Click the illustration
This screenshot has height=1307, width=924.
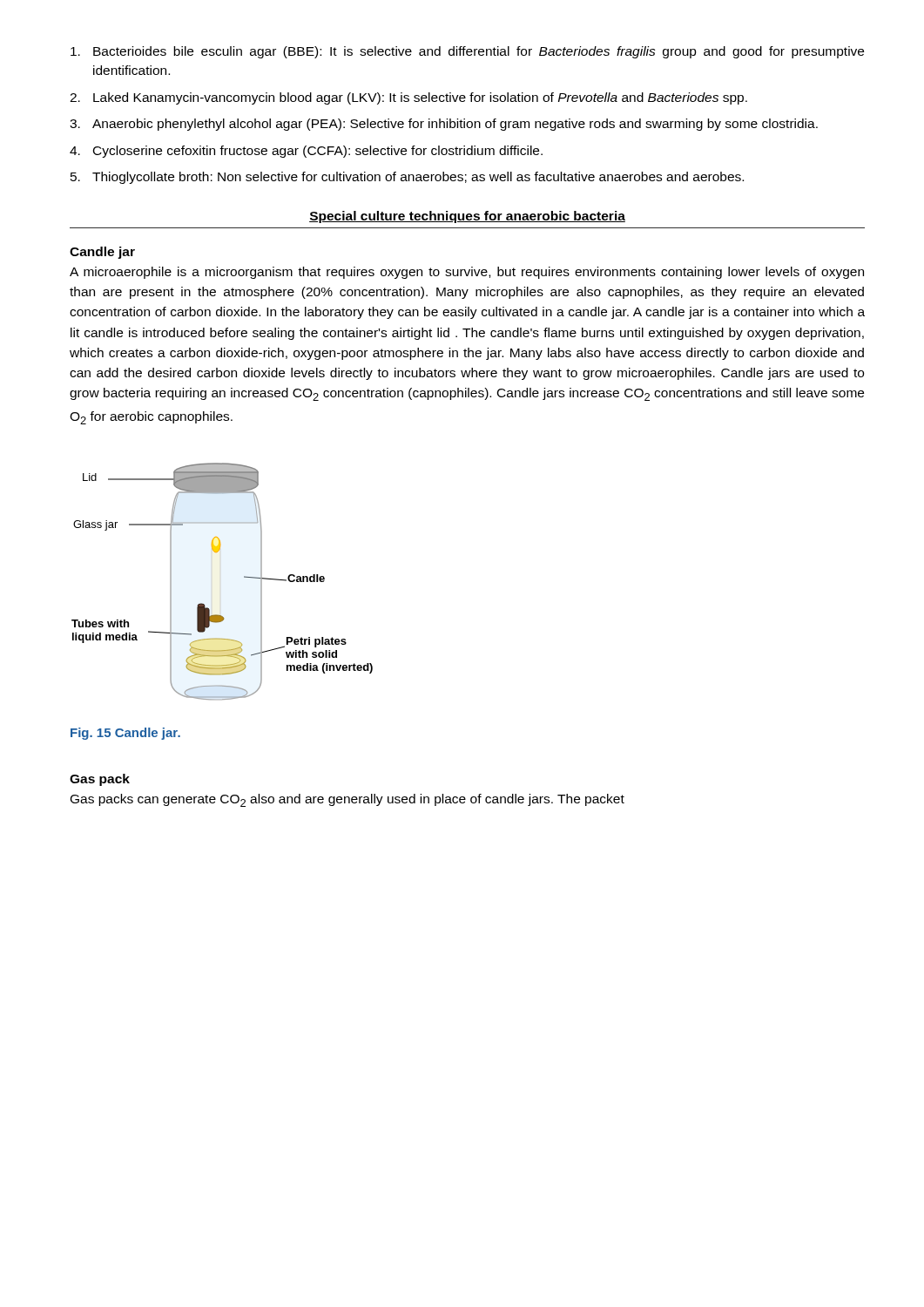coord(467,581)
